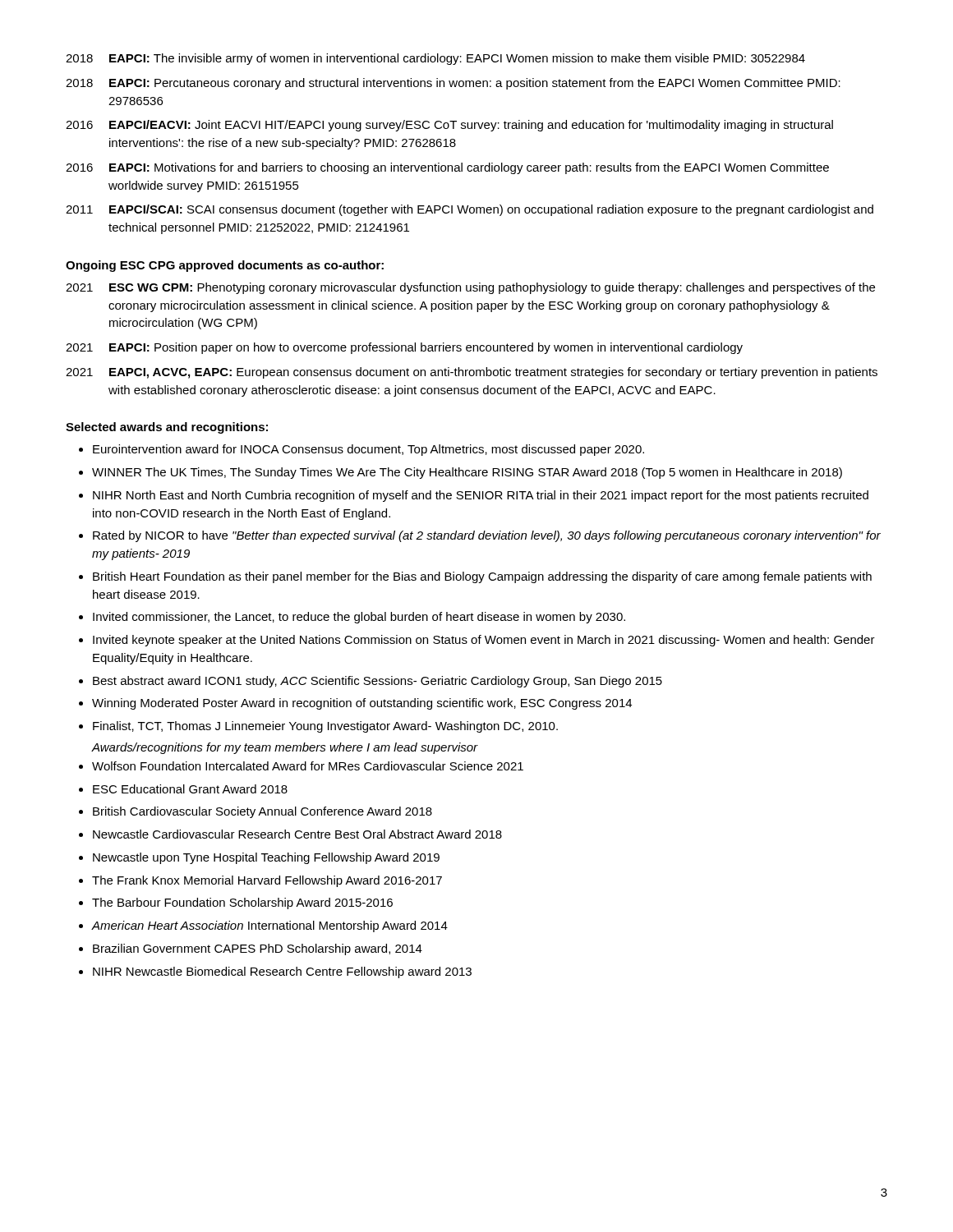Screen dimensions: 1232x953
Task: Click on the section header with the text "Selected awards and recognitions:"
Action: [x=167, y=427]
